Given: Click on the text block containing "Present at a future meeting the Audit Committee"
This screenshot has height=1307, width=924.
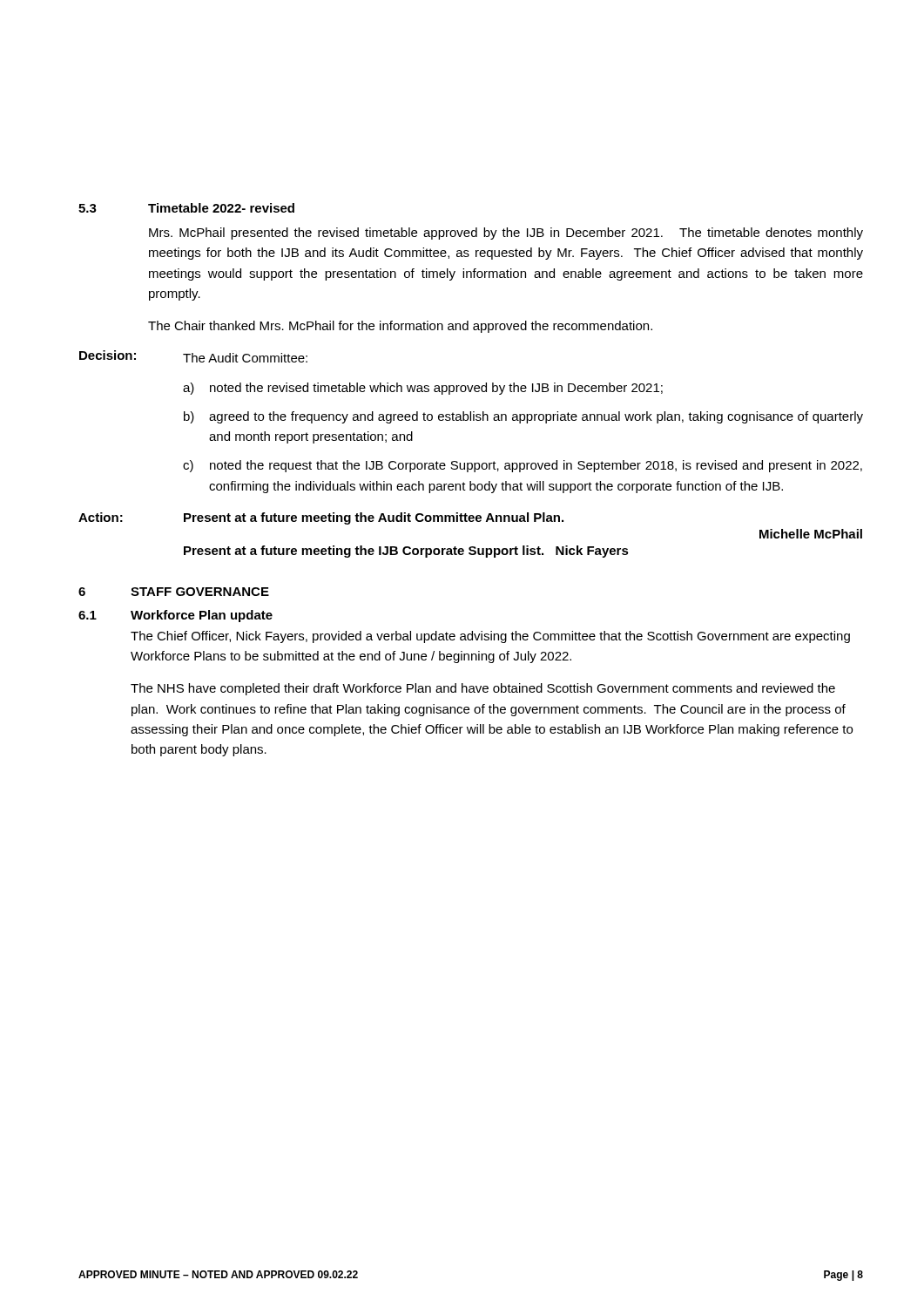Looking at the screenshot, I should point(374,517).
